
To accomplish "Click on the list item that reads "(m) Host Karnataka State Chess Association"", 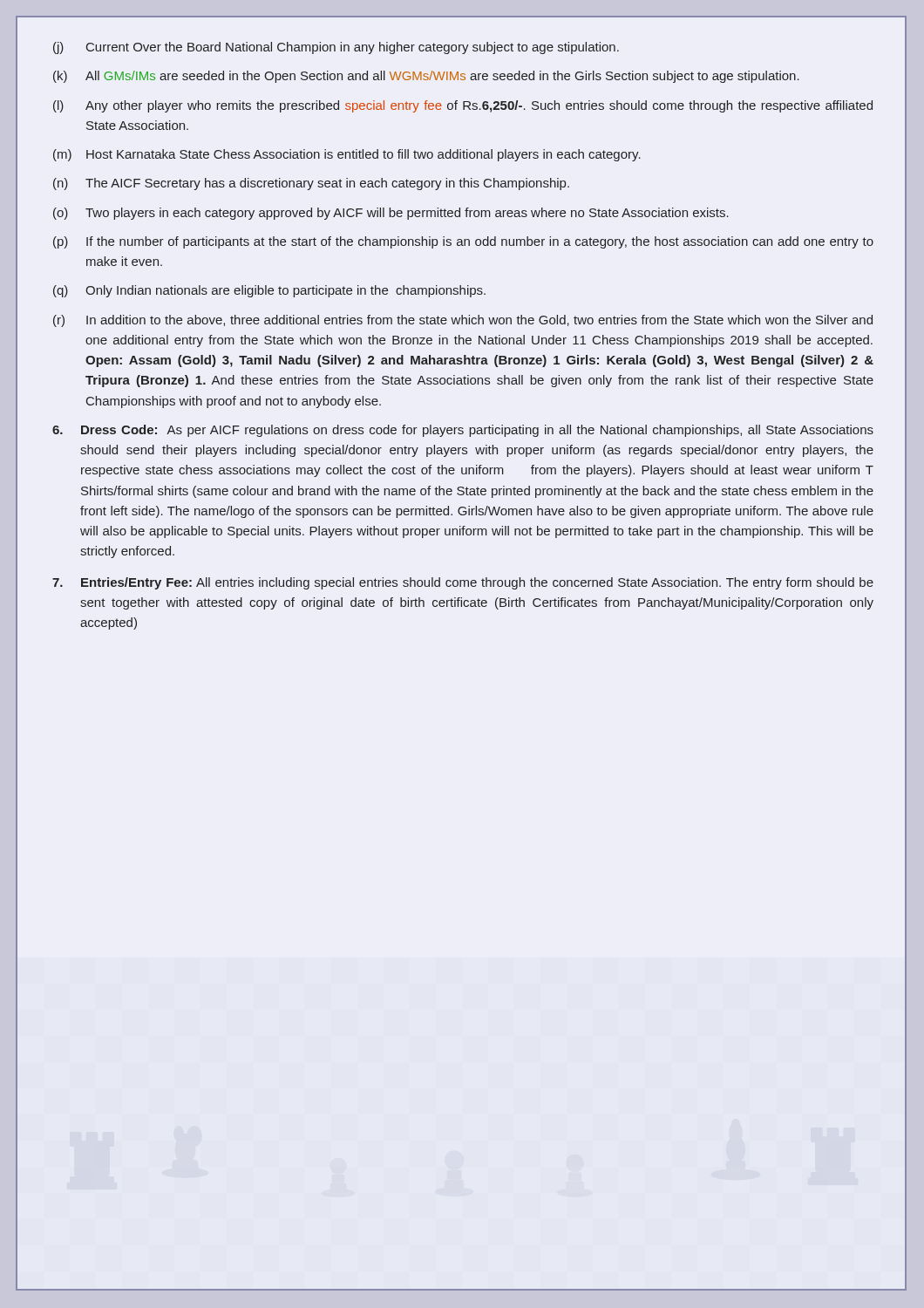I will pyautogui.click(x=463, y=154).
